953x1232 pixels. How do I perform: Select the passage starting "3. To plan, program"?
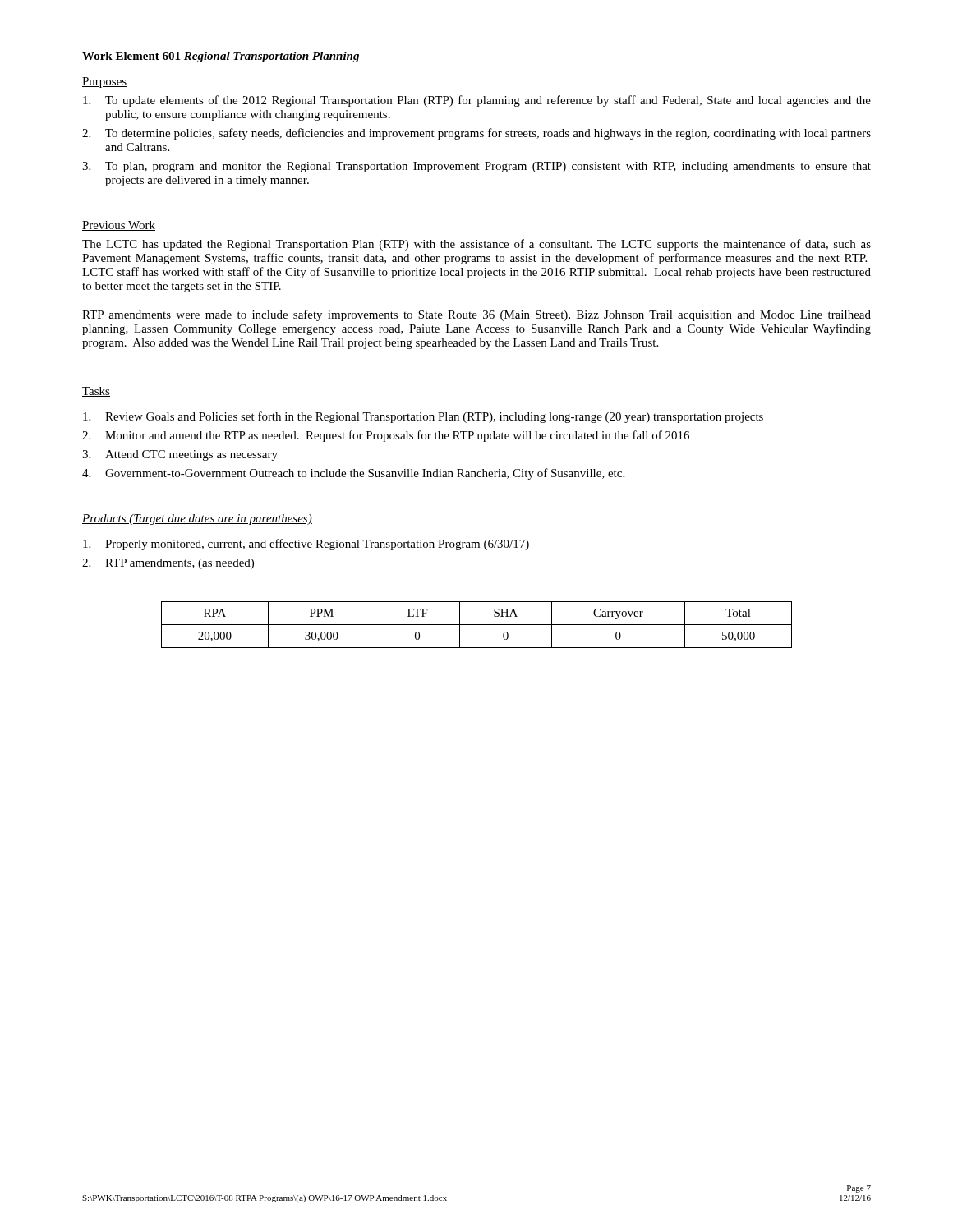[x=476, y=173]
